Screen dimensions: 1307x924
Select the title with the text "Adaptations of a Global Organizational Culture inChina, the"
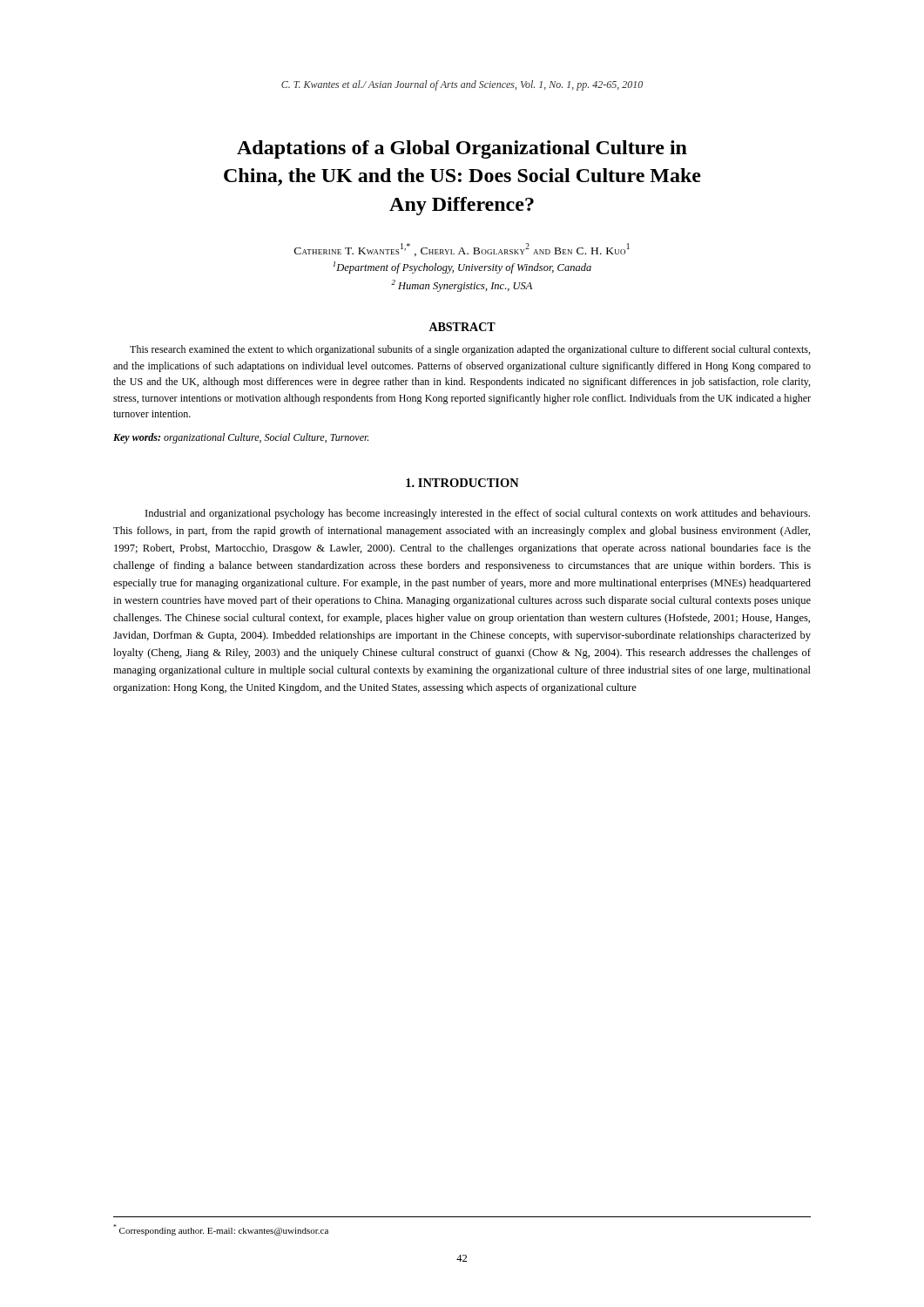click(462, 176)
